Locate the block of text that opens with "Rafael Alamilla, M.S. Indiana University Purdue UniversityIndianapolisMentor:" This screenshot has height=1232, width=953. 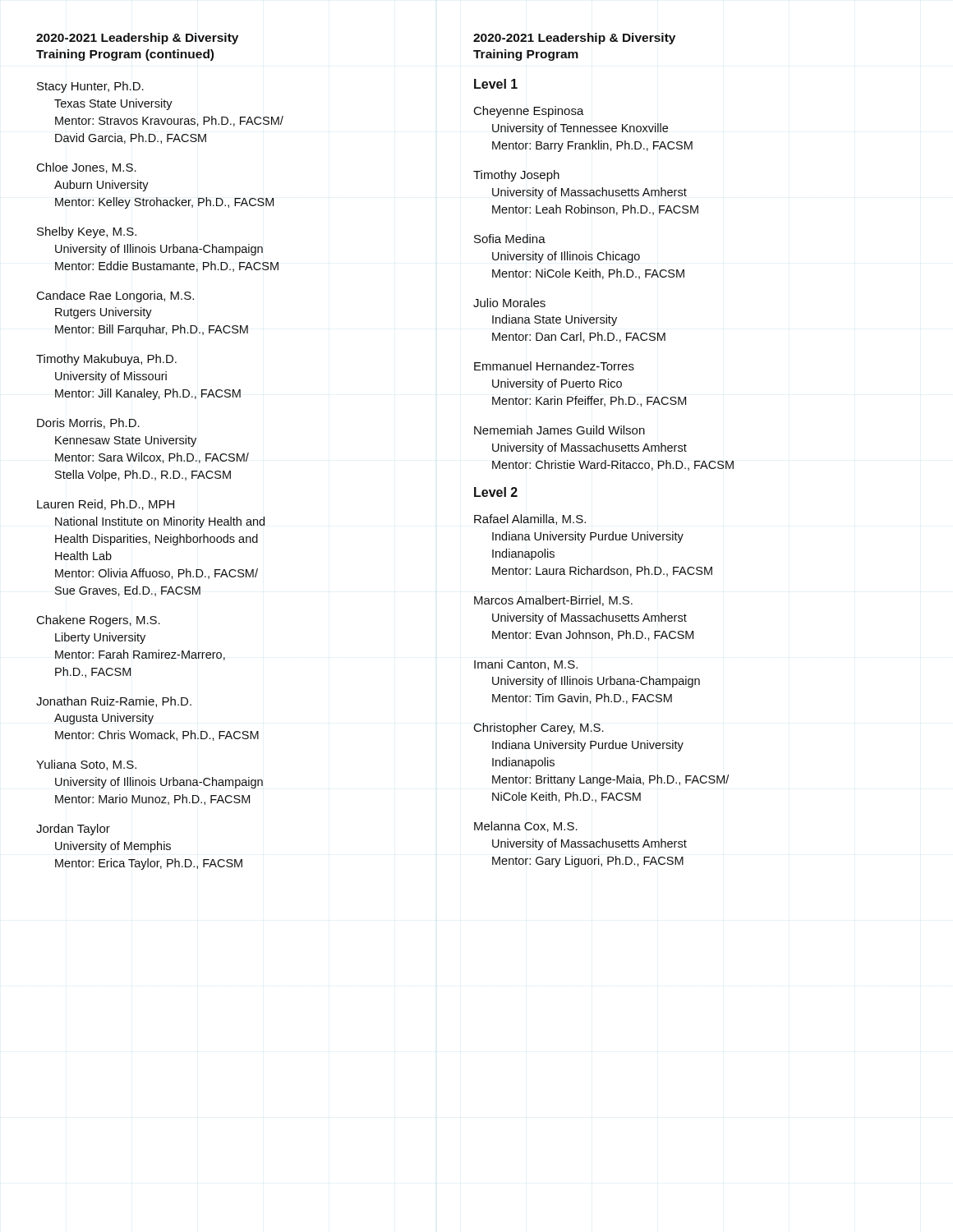[658, 545]
